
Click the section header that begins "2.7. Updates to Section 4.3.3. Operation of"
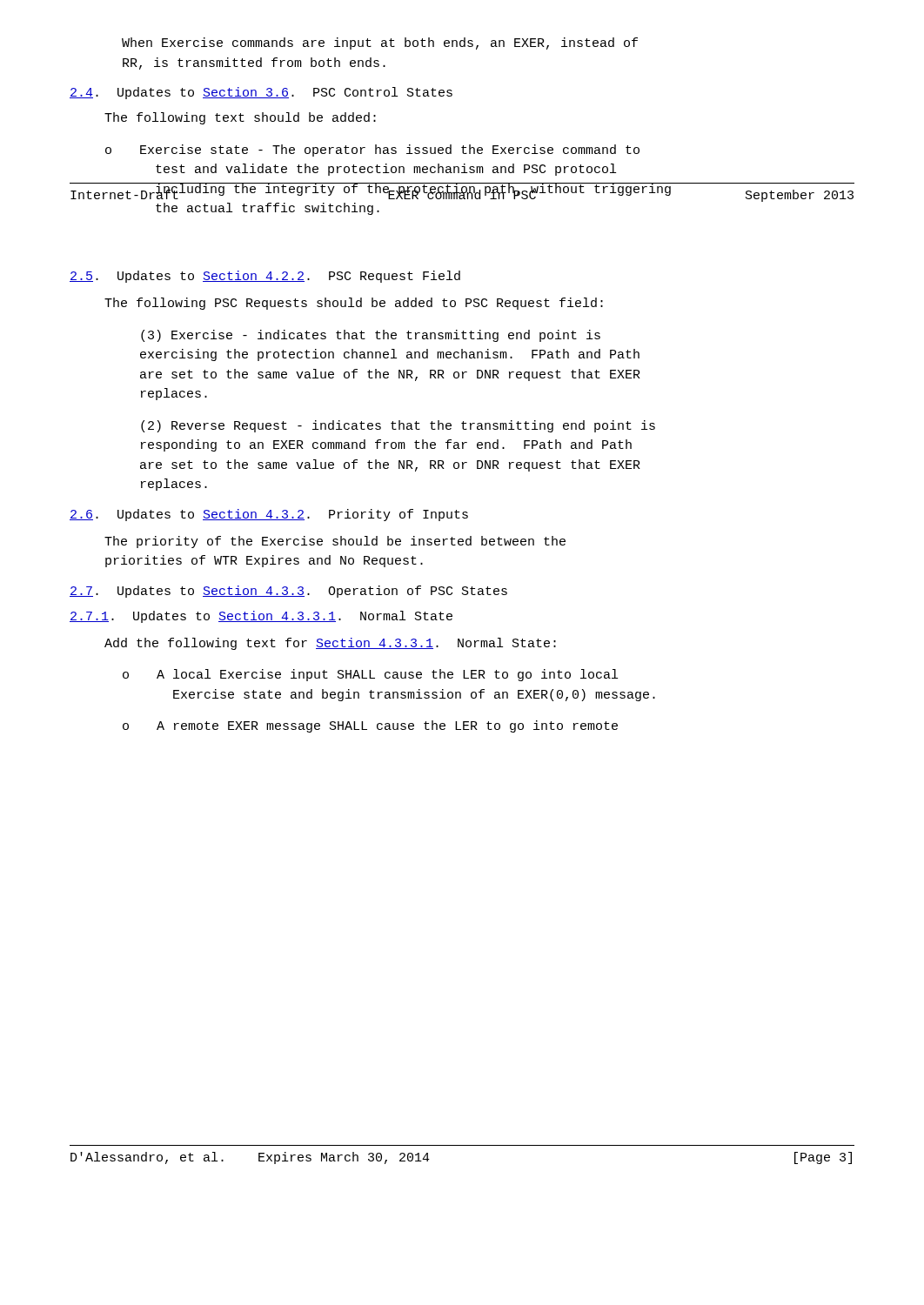coord(289,592)
